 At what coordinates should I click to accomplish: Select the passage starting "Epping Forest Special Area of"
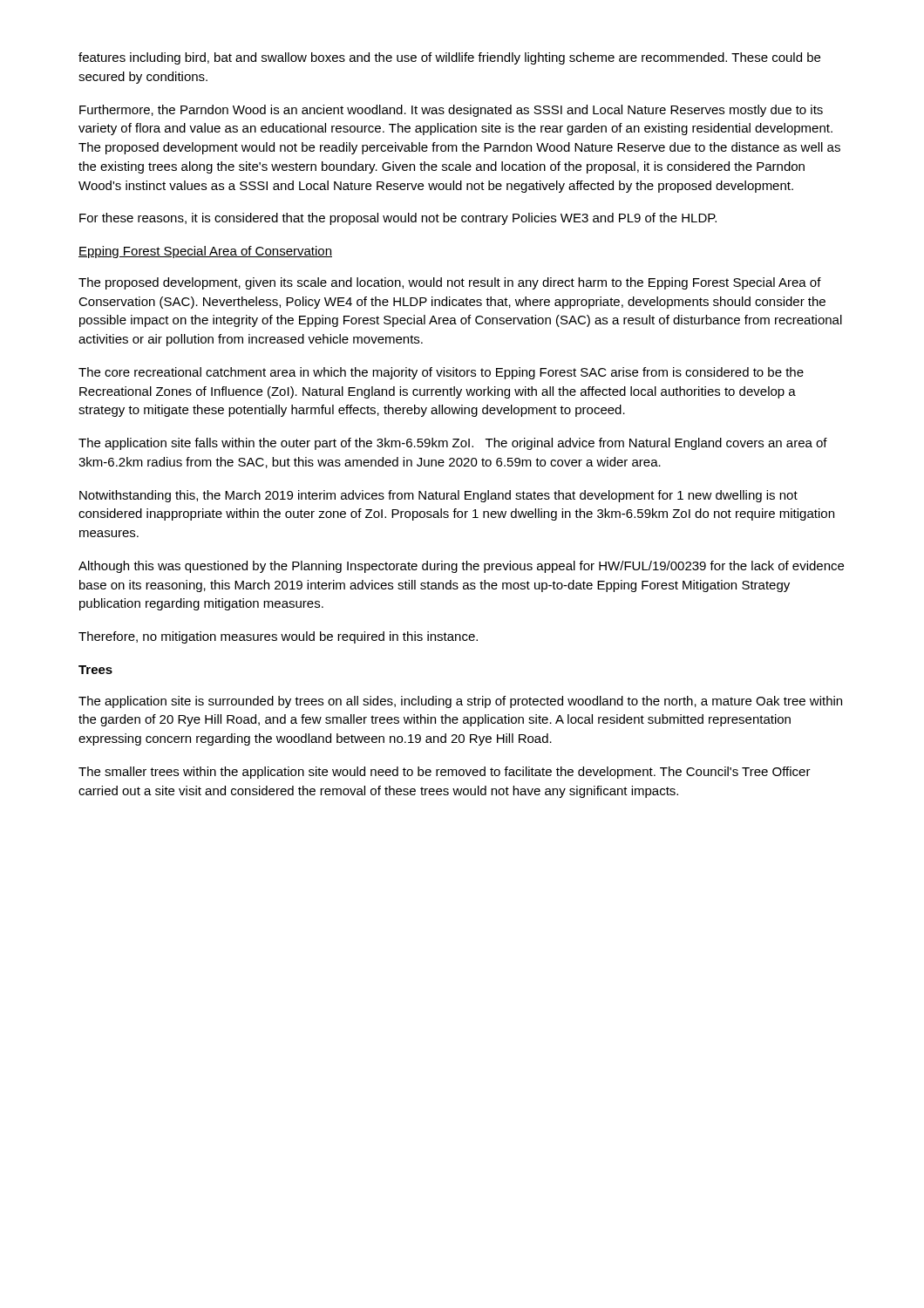(205, 251)
